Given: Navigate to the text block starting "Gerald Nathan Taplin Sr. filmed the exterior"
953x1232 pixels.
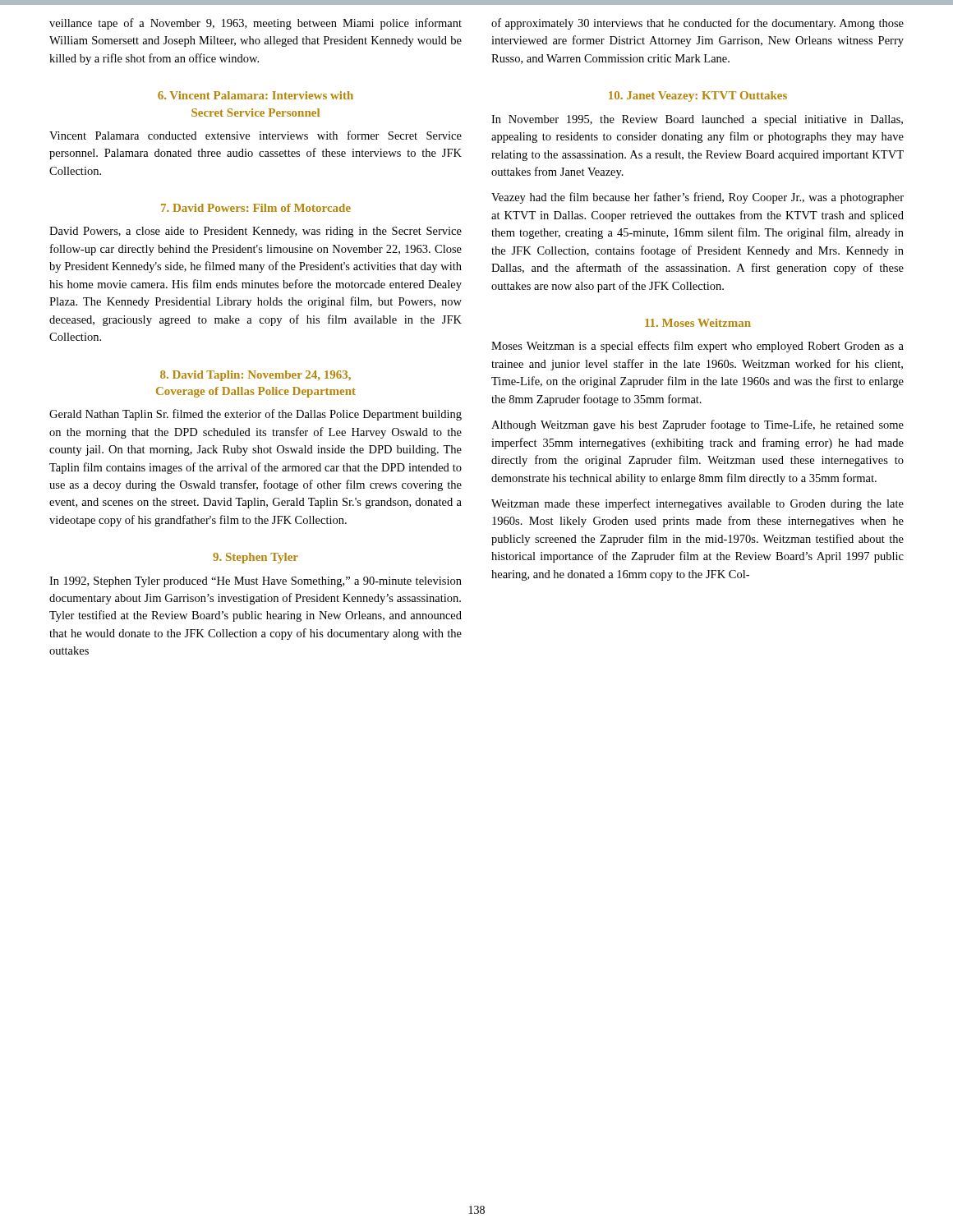Looking at the screenshot, I should 255,467.
